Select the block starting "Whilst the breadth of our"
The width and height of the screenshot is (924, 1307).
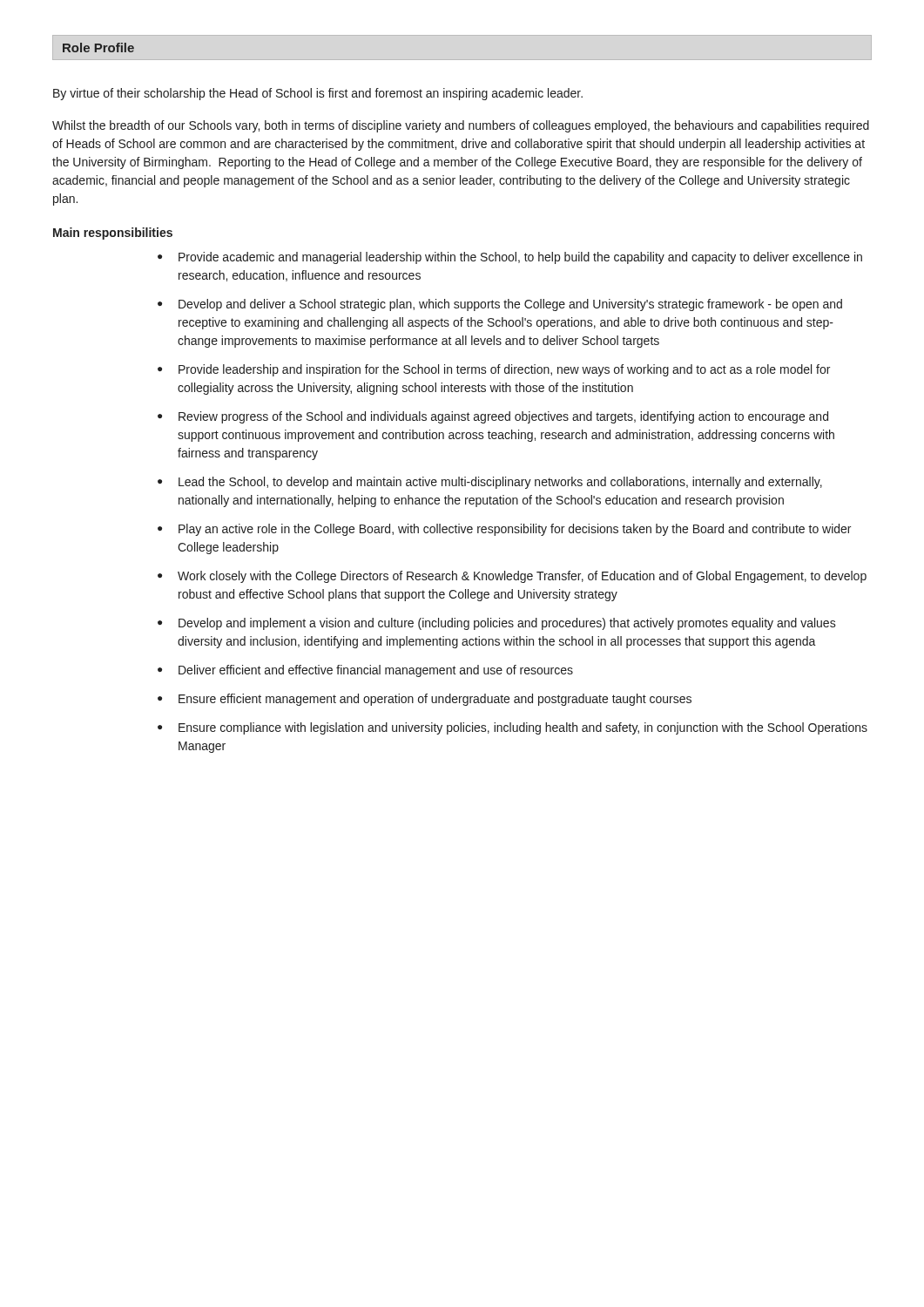461,162
